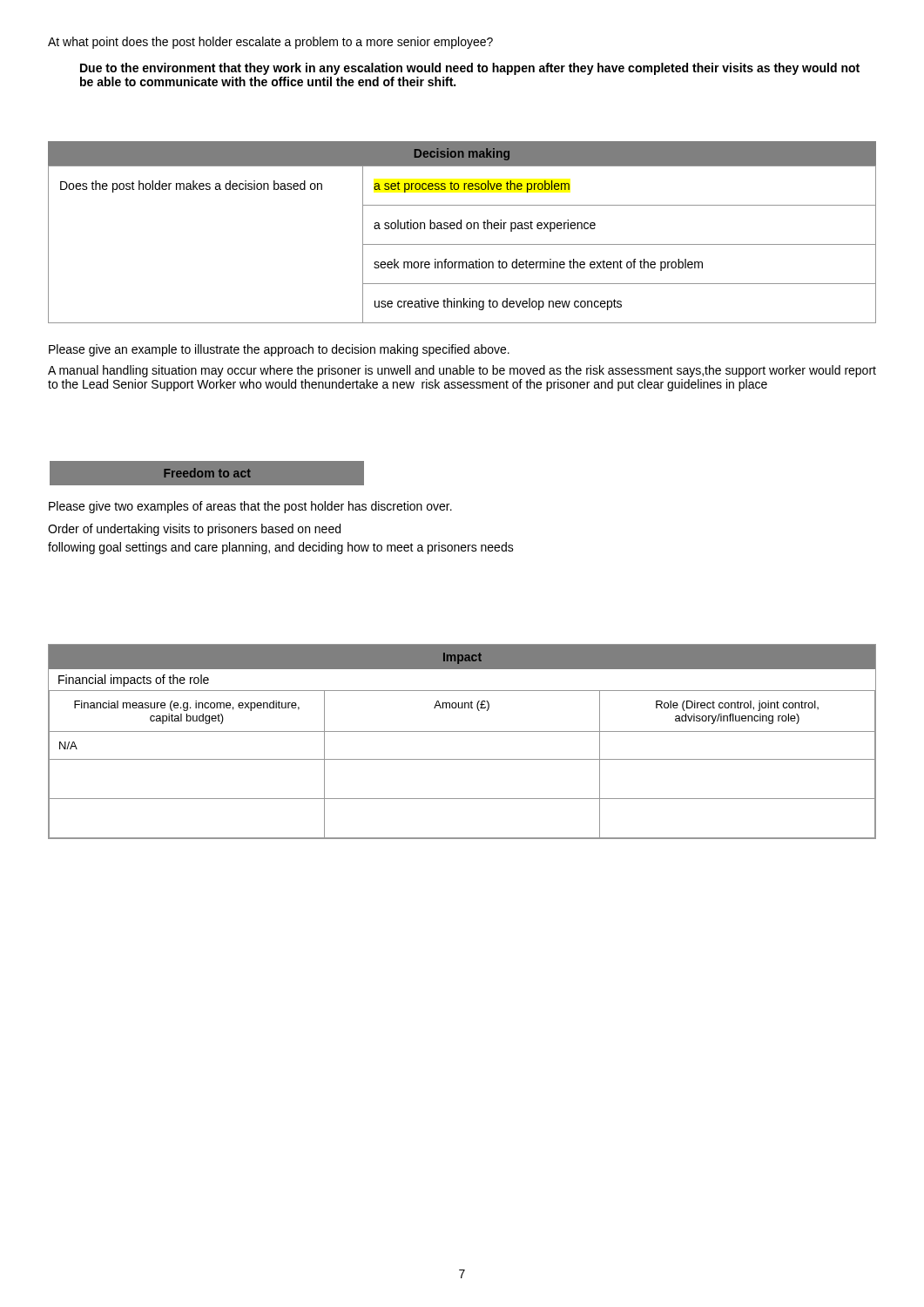Click on the text block with the text "Please give two examples of areas"
The image size is (924, 1307).
pos(250,506)
